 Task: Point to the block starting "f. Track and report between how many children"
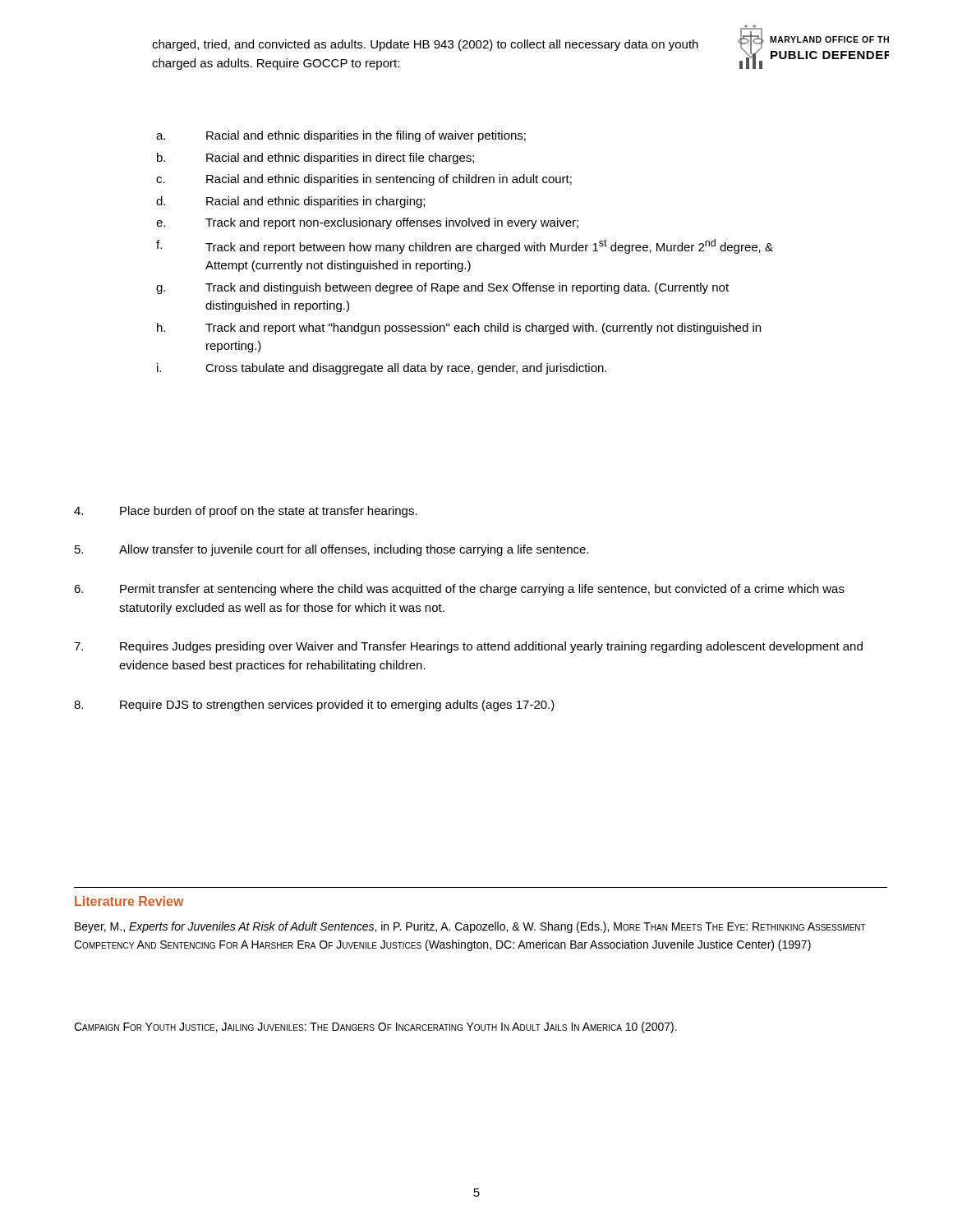point(476,255)
